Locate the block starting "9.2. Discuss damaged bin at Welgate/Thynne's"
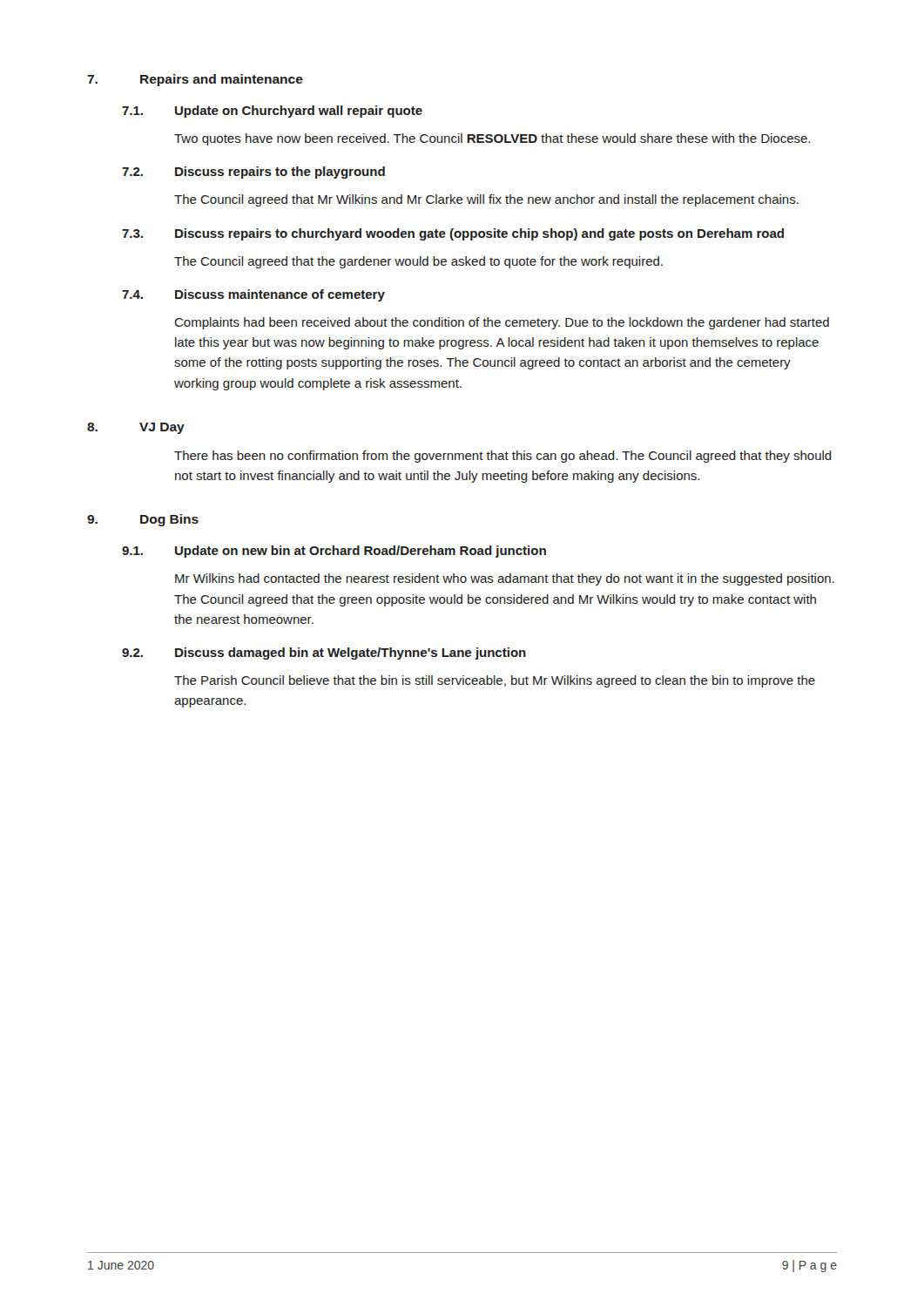Screen dimensions: 1307x924 coord(479,652)
